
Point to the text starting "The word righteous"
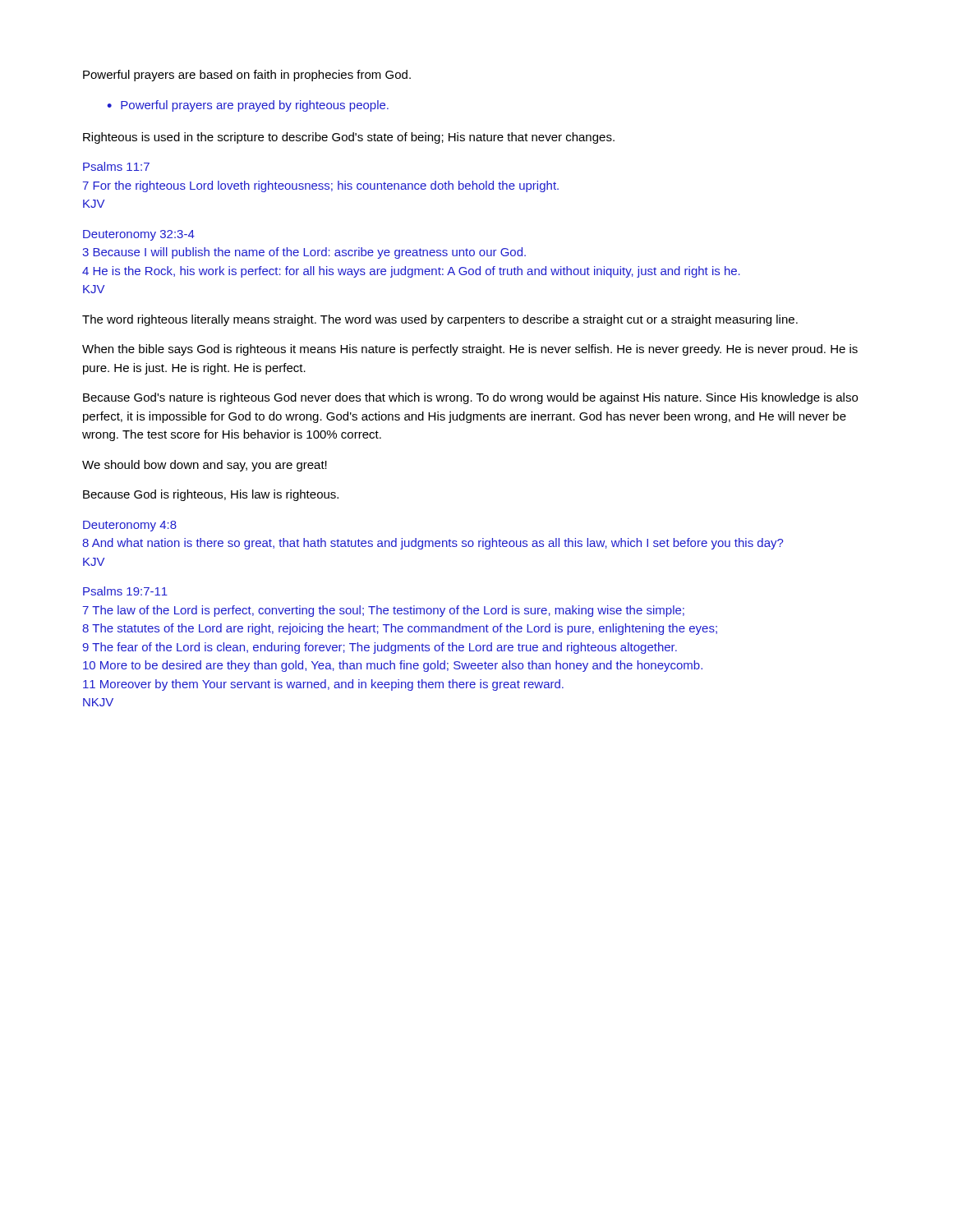point(440,319)
